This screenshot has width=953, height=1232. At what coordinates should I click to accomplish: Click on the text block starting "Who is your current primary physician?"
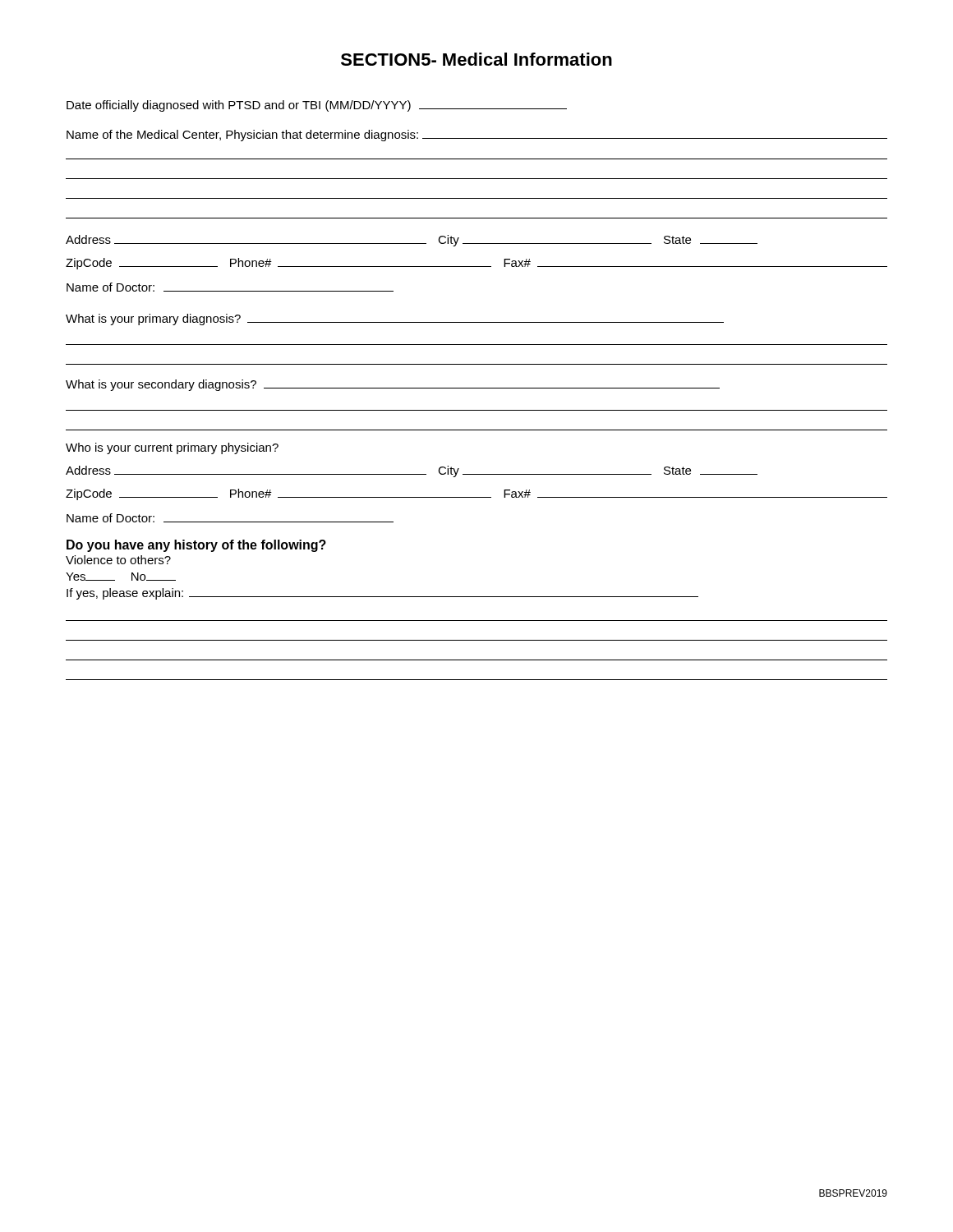[172, 447]
